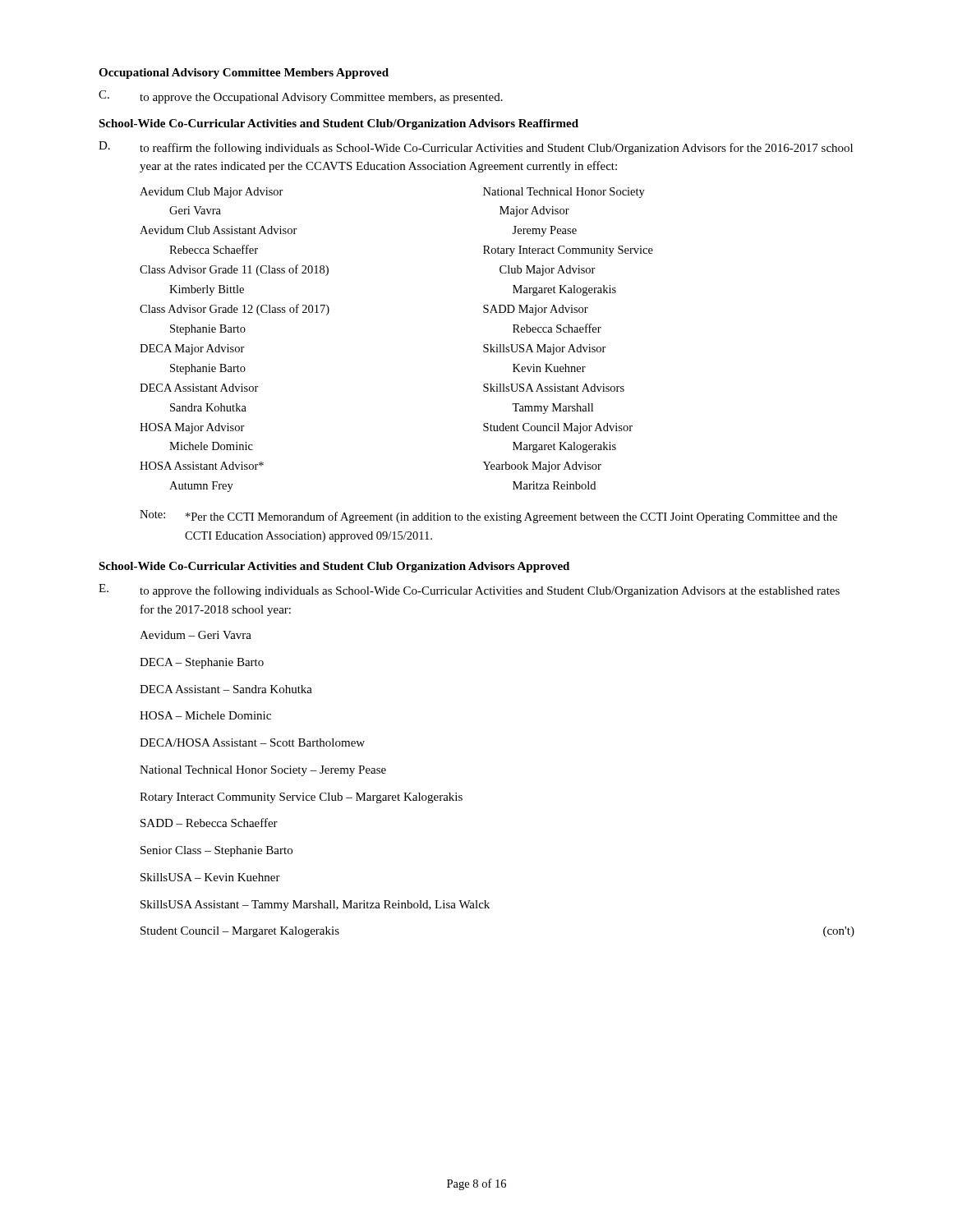Screen dimensions: 1232x953
Task: Locate the list item with the text "E. to approve the following individuals as"
Action: pyautogui.click(x=476, y=600)
